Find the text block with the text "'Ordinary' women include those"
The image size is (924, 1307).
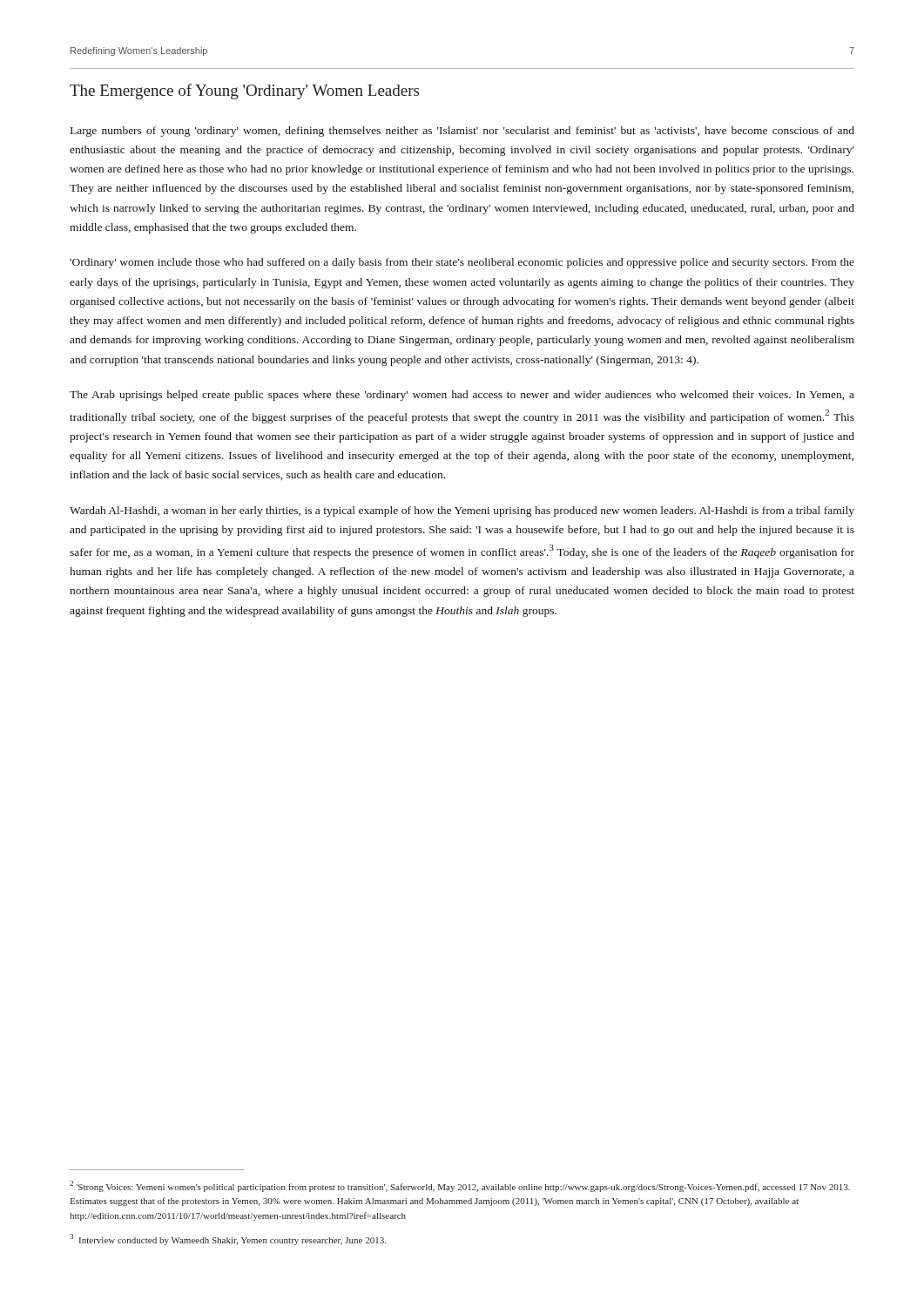coord(462,311)
